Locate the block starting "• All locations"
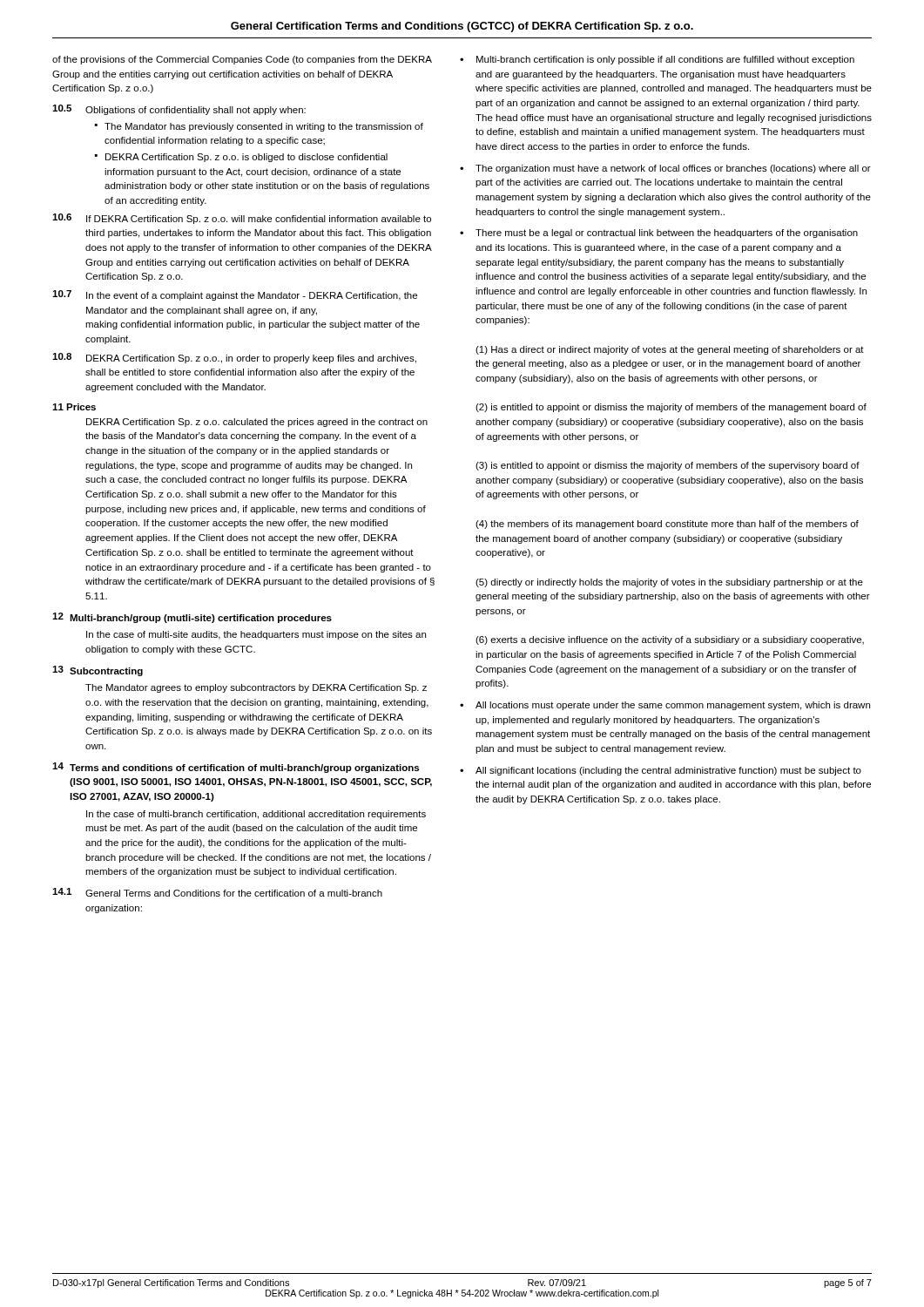 coord(666,727)
